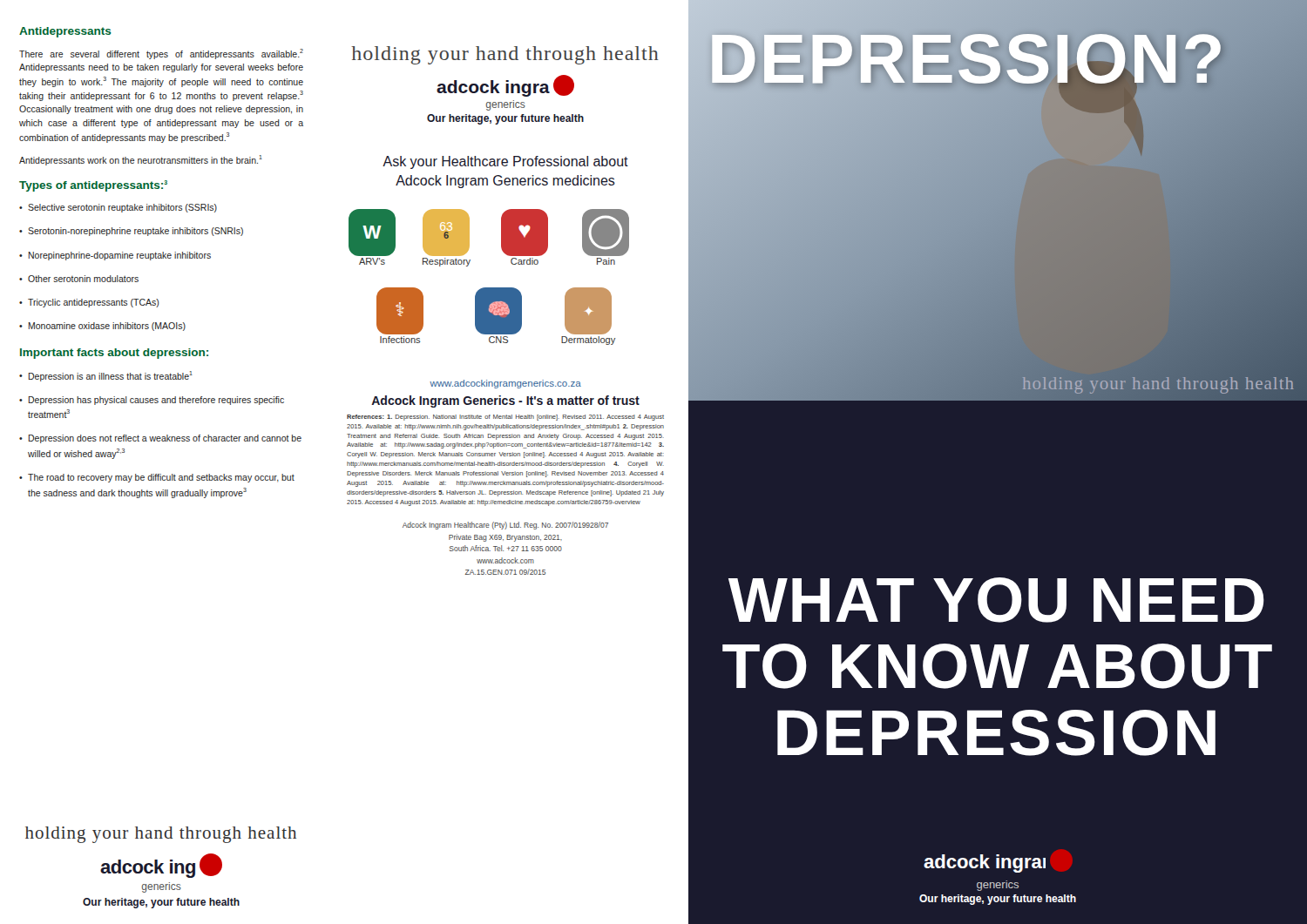Locate the text starting "Norepinephrine-dopamine reuptake inhibitors"
The image size is (1307, 924).
tap(161, 255)
